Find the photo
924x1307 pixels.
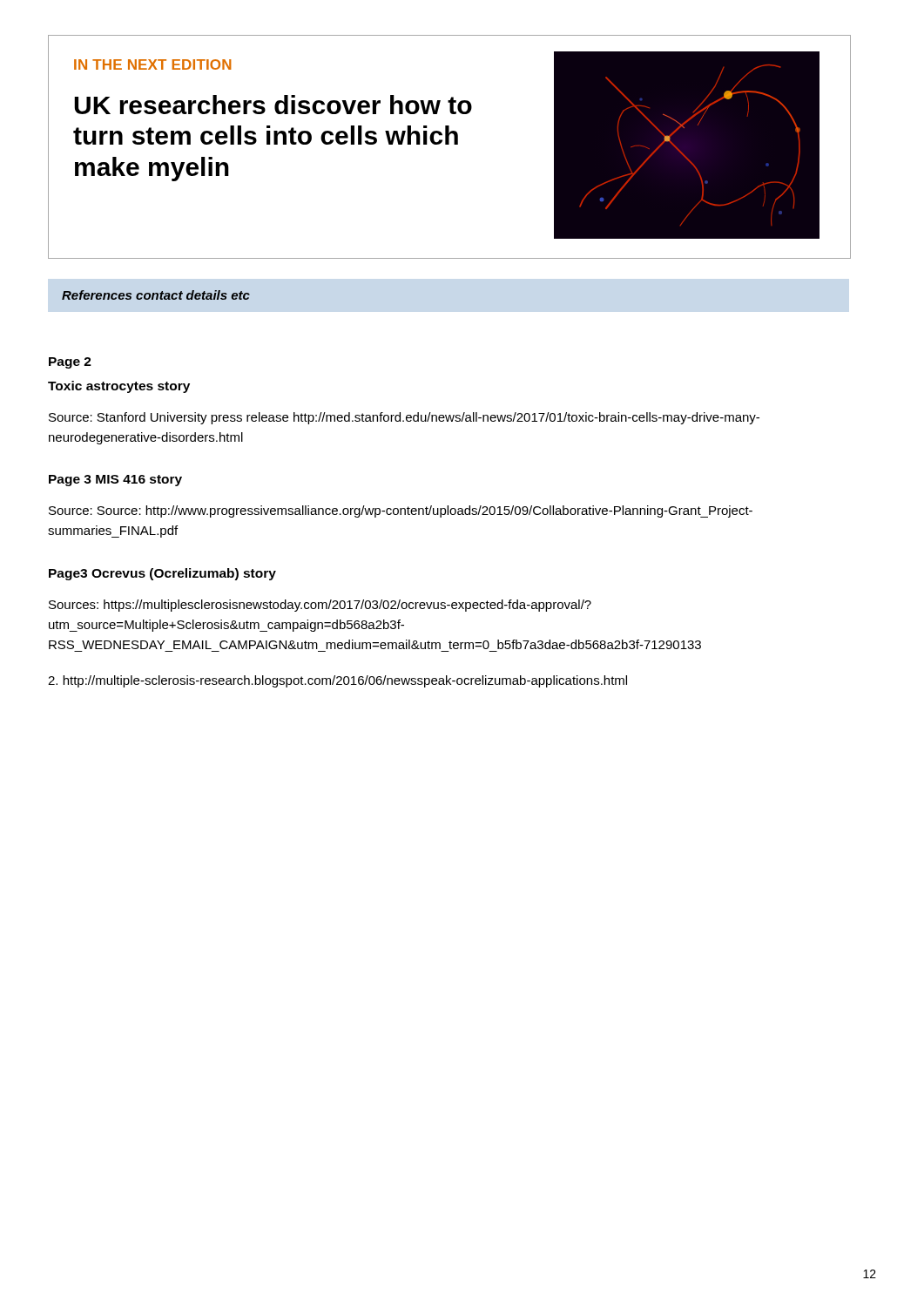[x=686, y=147]
